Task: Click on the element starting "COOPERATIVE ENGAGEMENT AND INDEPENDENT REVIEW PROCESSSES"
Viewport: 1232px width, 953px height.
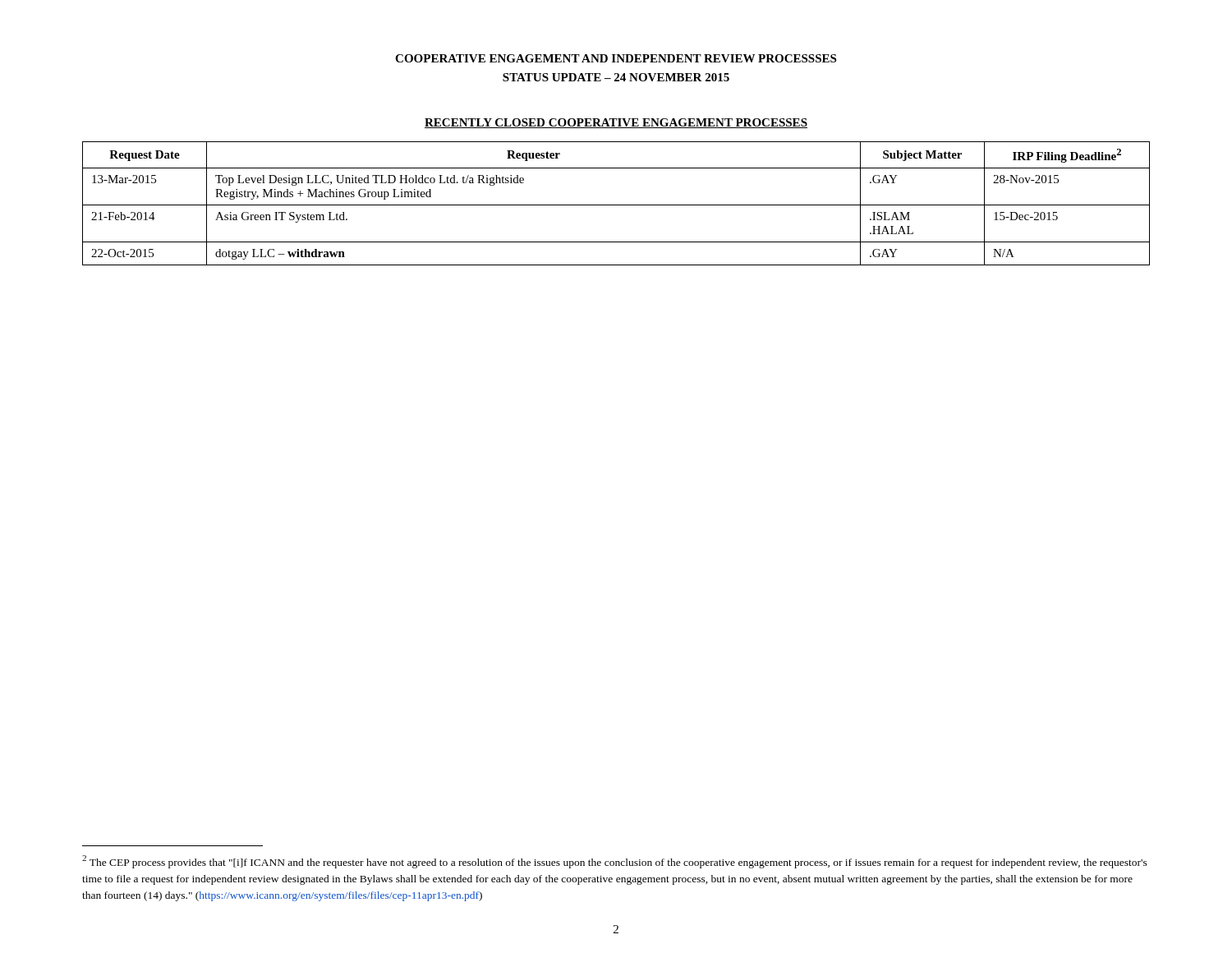Action: coord(616,68)
